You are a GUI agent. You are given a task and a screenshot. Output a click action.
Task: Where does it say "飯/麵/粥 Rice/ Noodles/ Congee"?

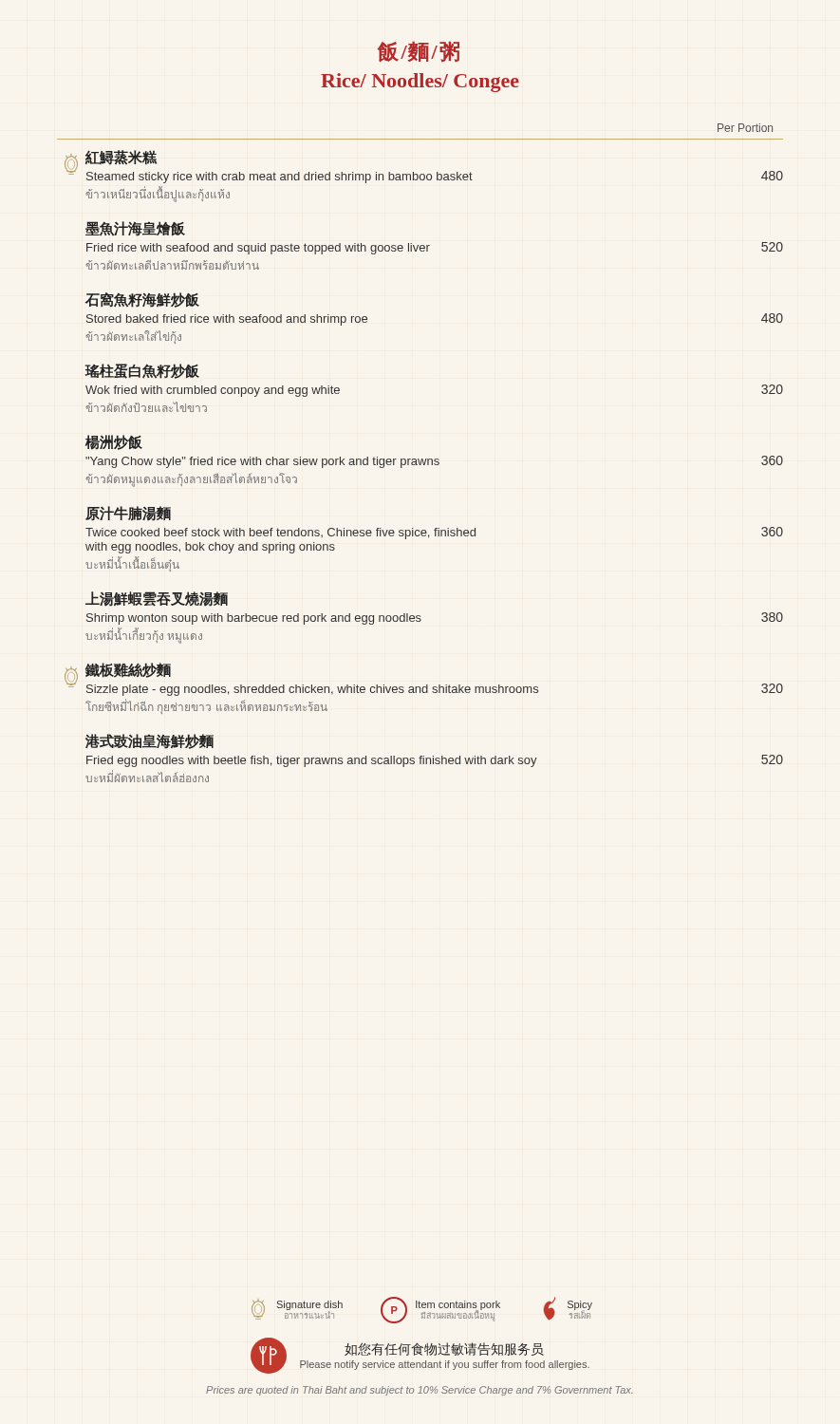point(420,66)
